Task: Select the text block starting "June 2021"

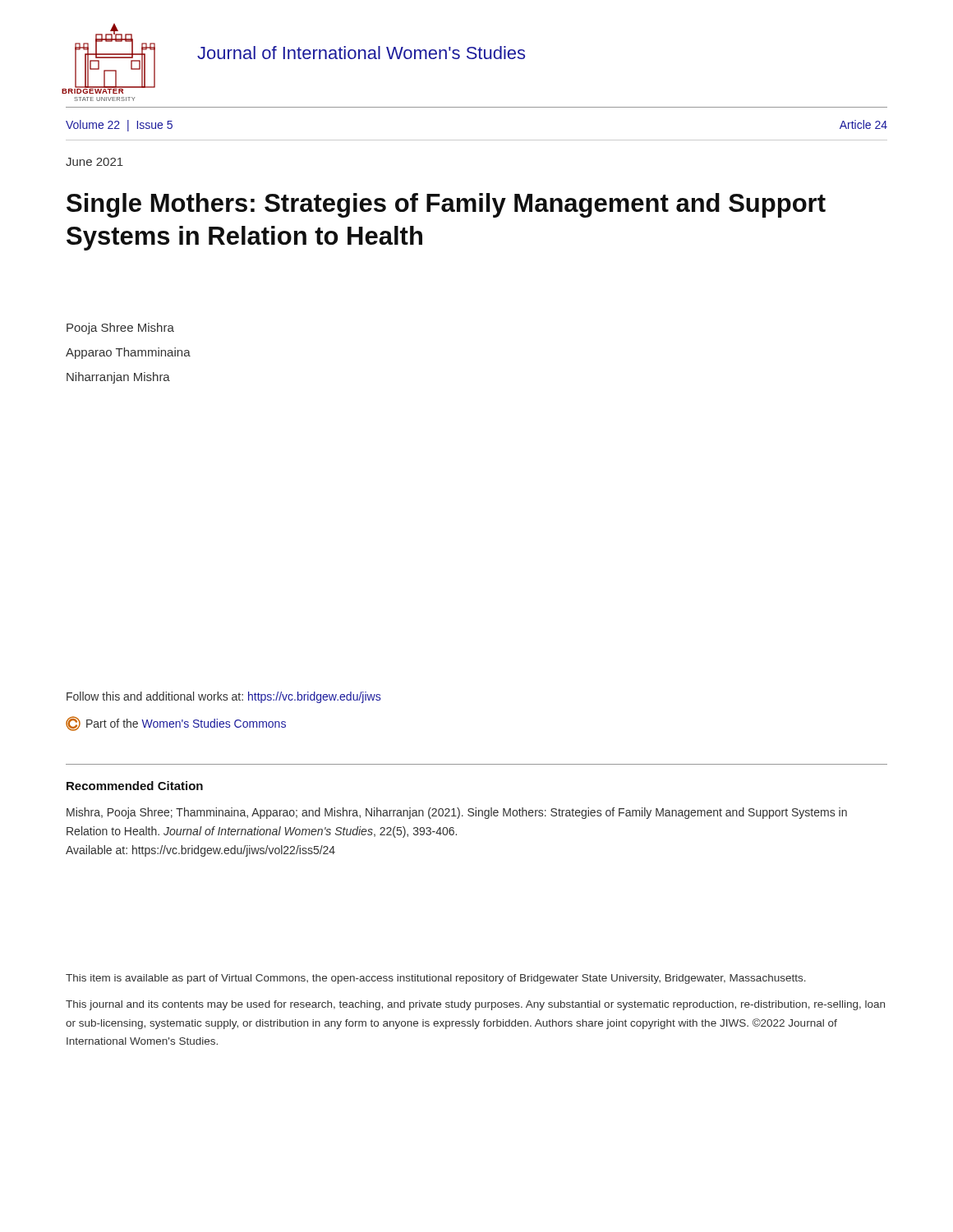Action: (x=95, y=161)
